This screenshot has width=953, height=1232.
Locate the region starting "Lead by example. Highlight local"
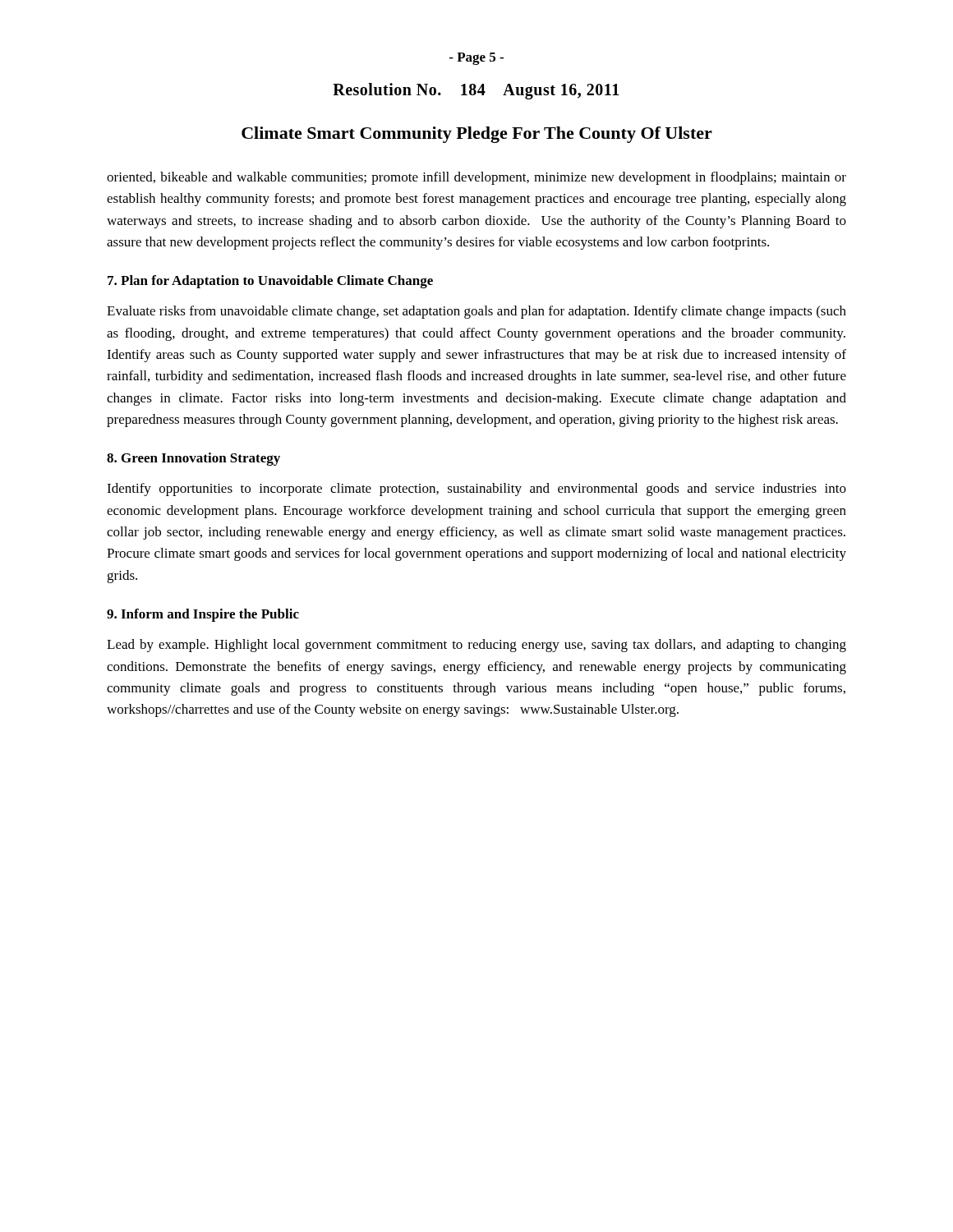[x=476, y=677]
